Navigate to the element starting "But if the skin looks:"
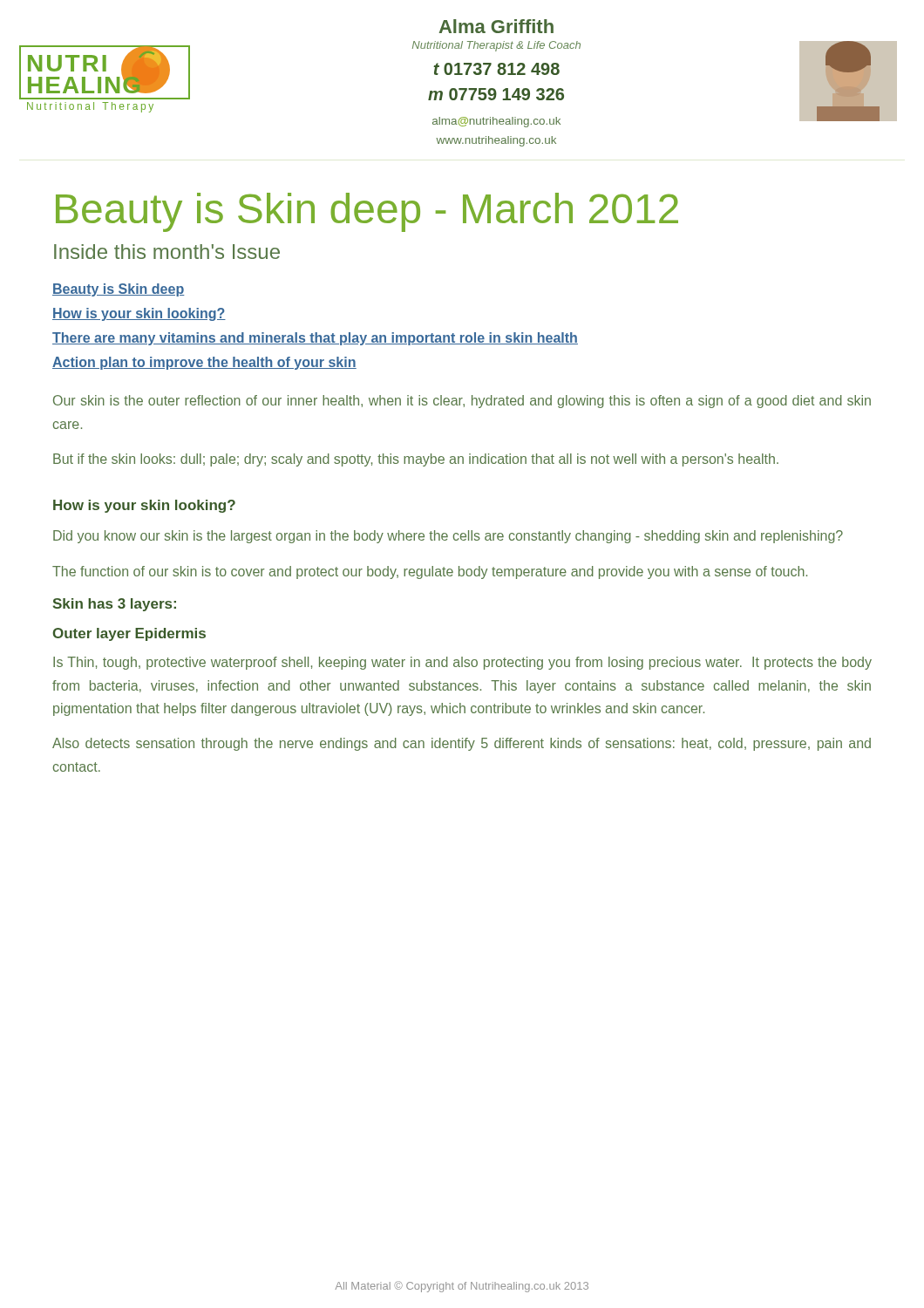924x1308 pixels. (416, 459)
